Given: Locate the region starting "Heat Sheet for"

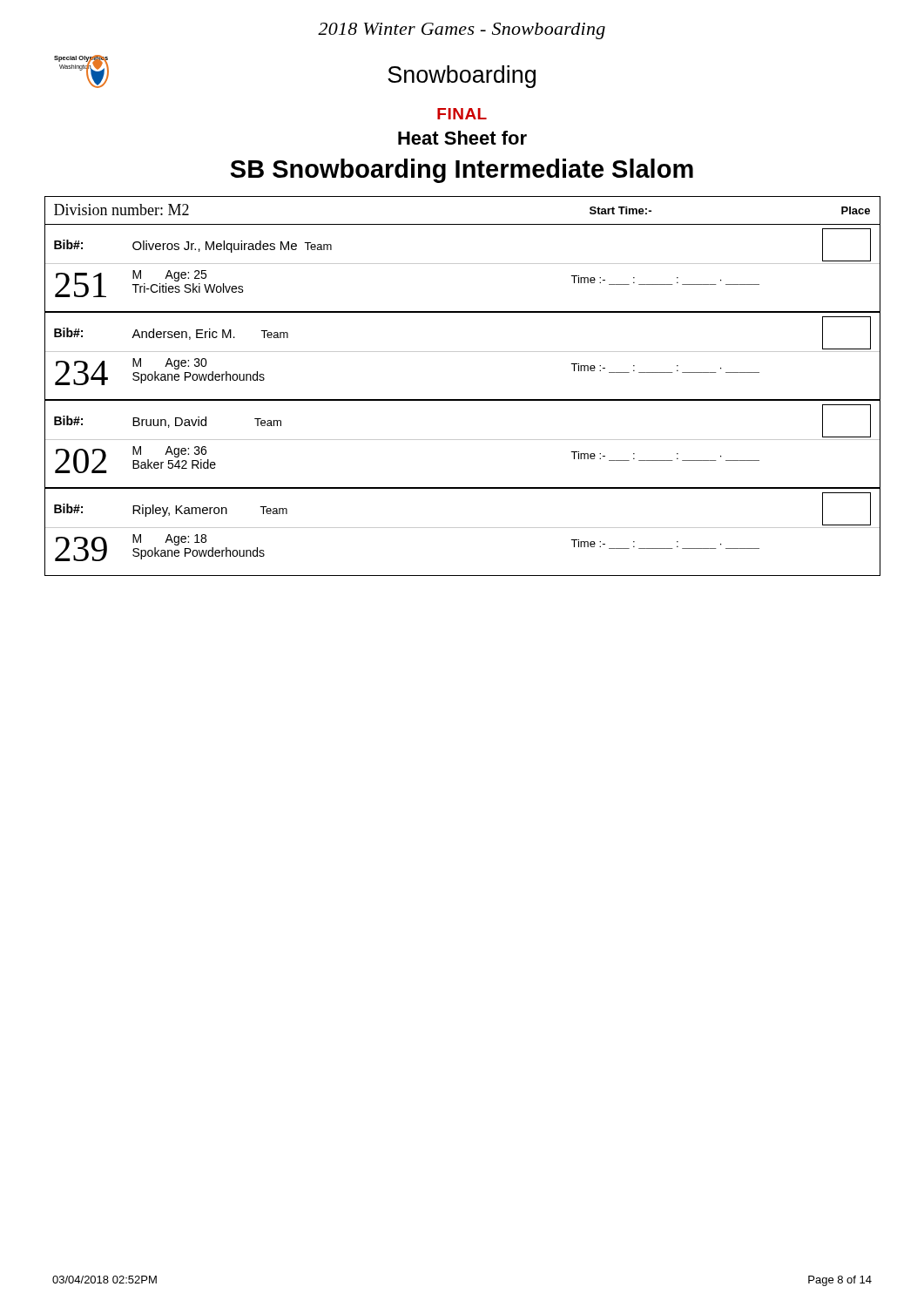Looking at the screenshot, I should (x=462, y=138).
